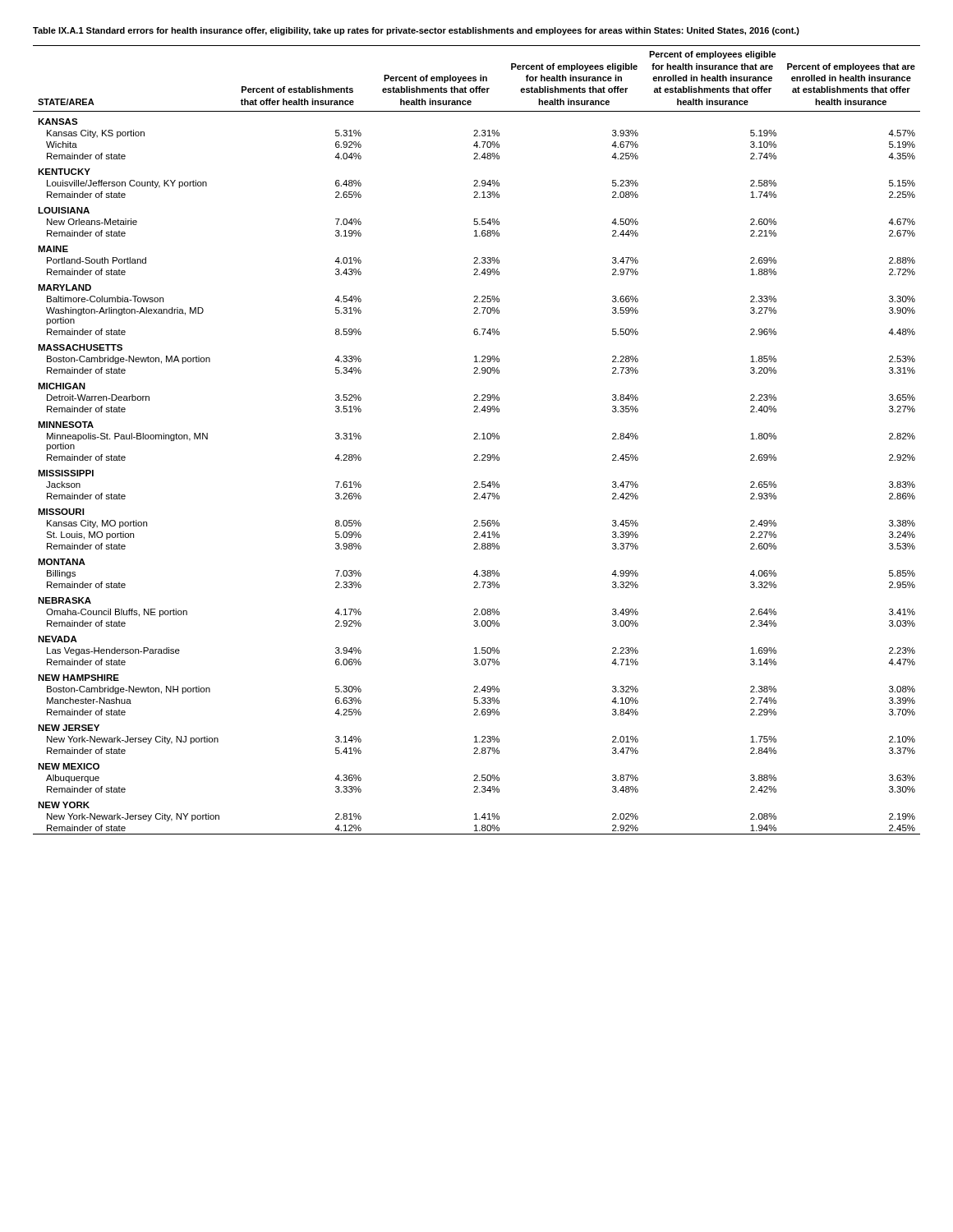This screenshot has height=1232, width=953.
Task: Find the table that mentions "Remainder of state"
Action: pyautogui.click(x=476, y=440)
